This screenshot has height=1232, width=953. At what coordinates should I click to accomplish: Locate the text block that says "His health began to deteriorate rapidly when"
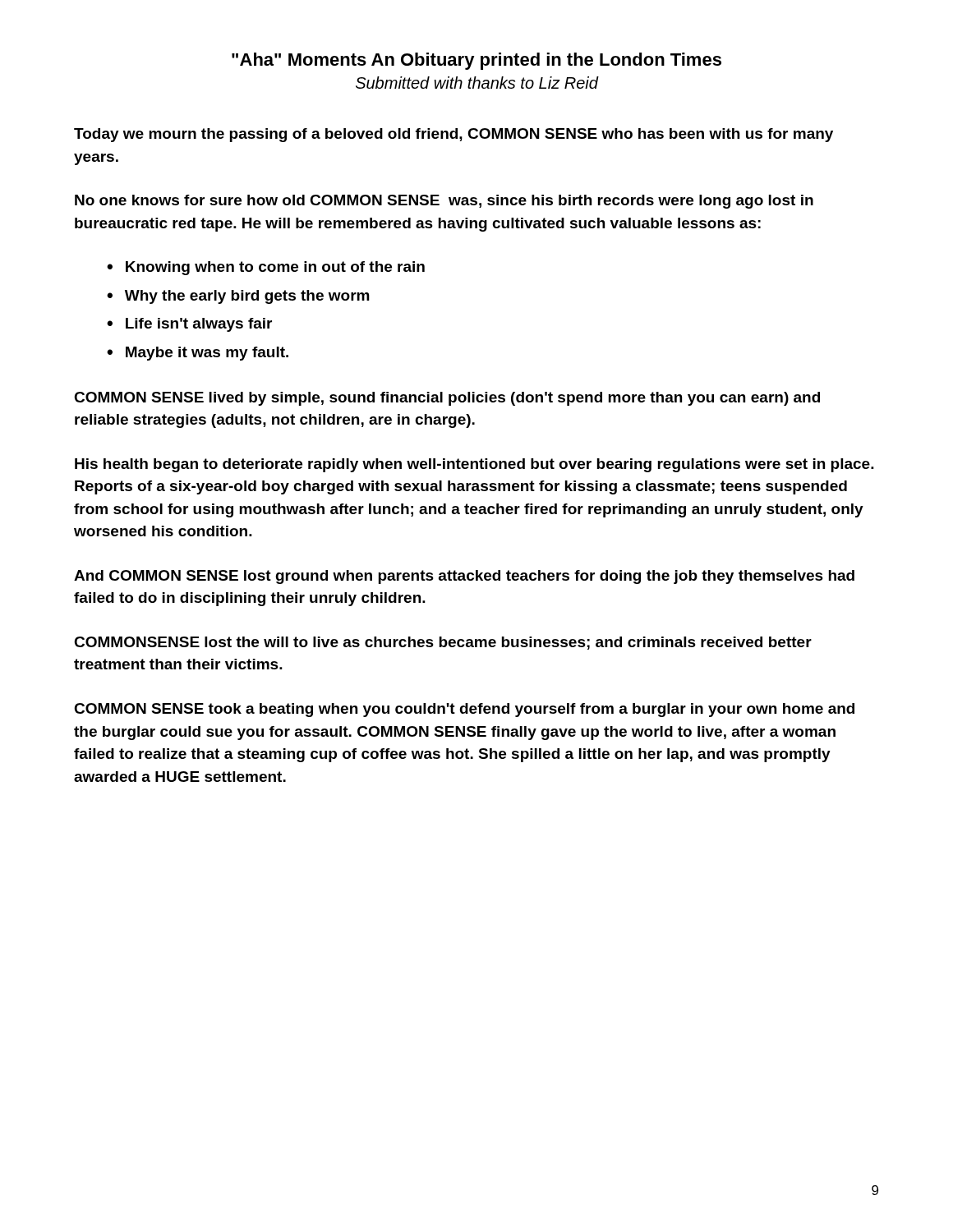(474, 497)
